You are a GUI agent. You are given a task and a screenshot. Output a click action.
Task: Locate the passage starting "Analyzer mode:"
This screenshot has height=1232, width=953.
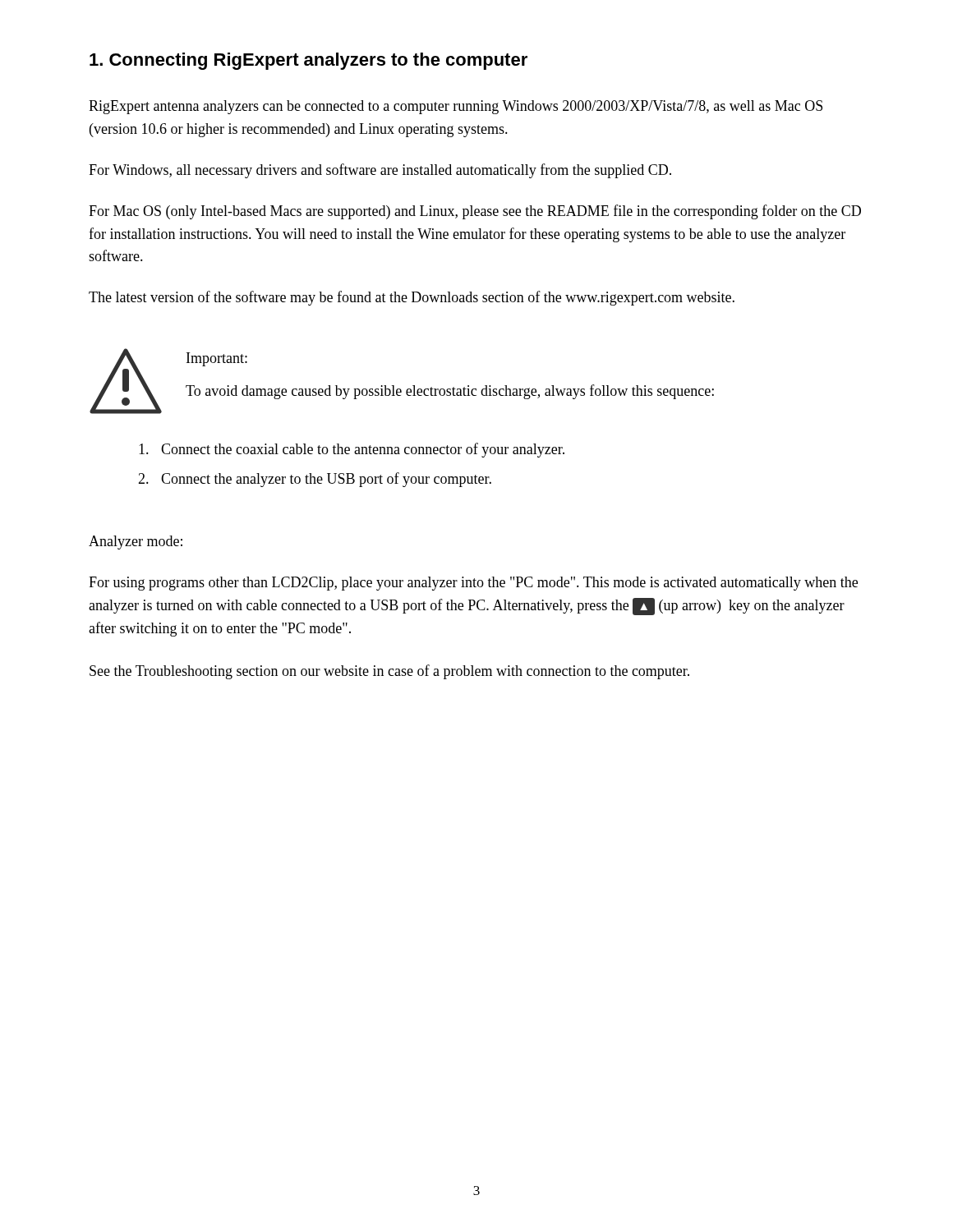pyautogui.click(x=136, y=541)
